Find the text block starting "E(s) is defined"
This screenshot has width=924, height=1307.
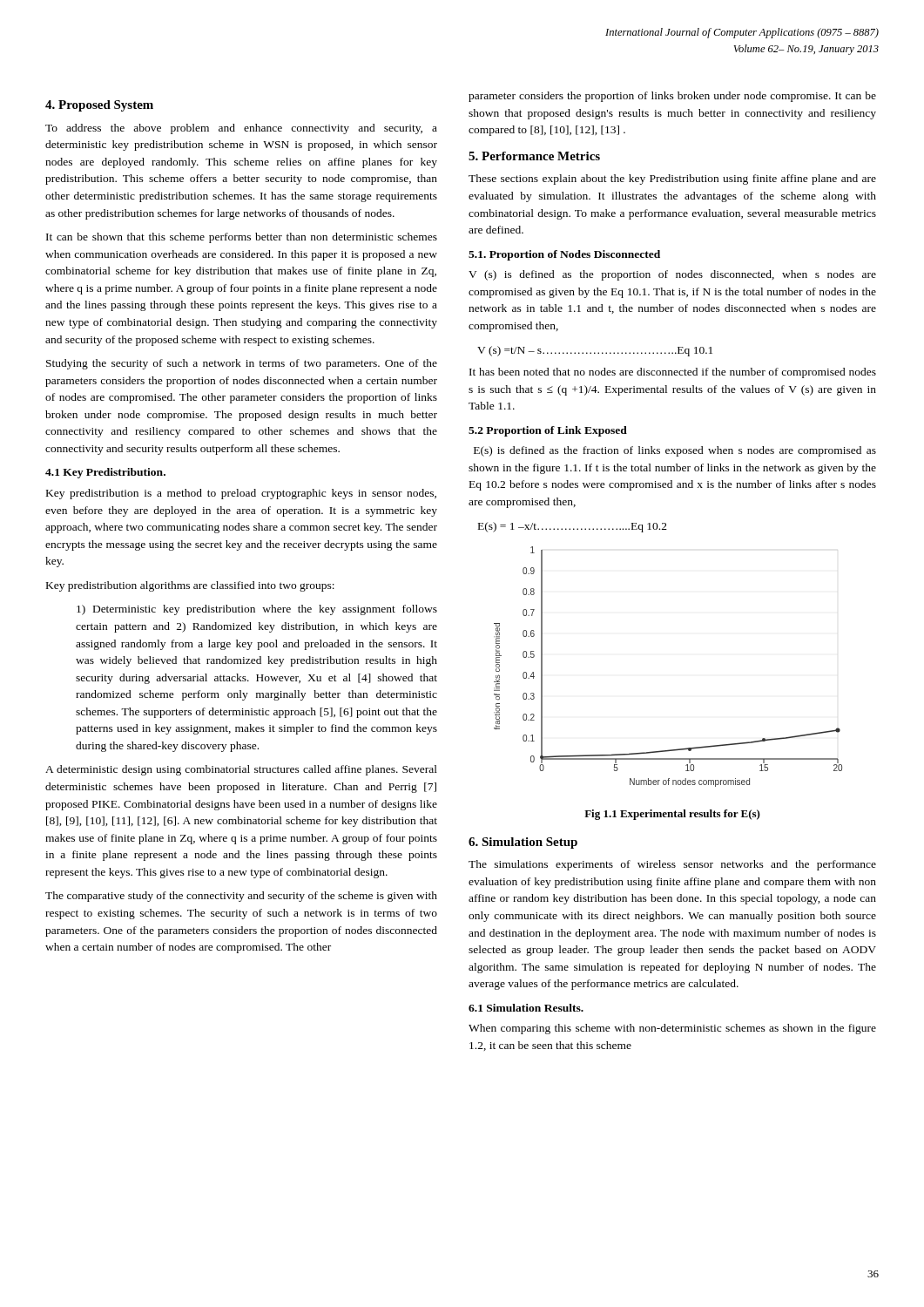point(672,476)
